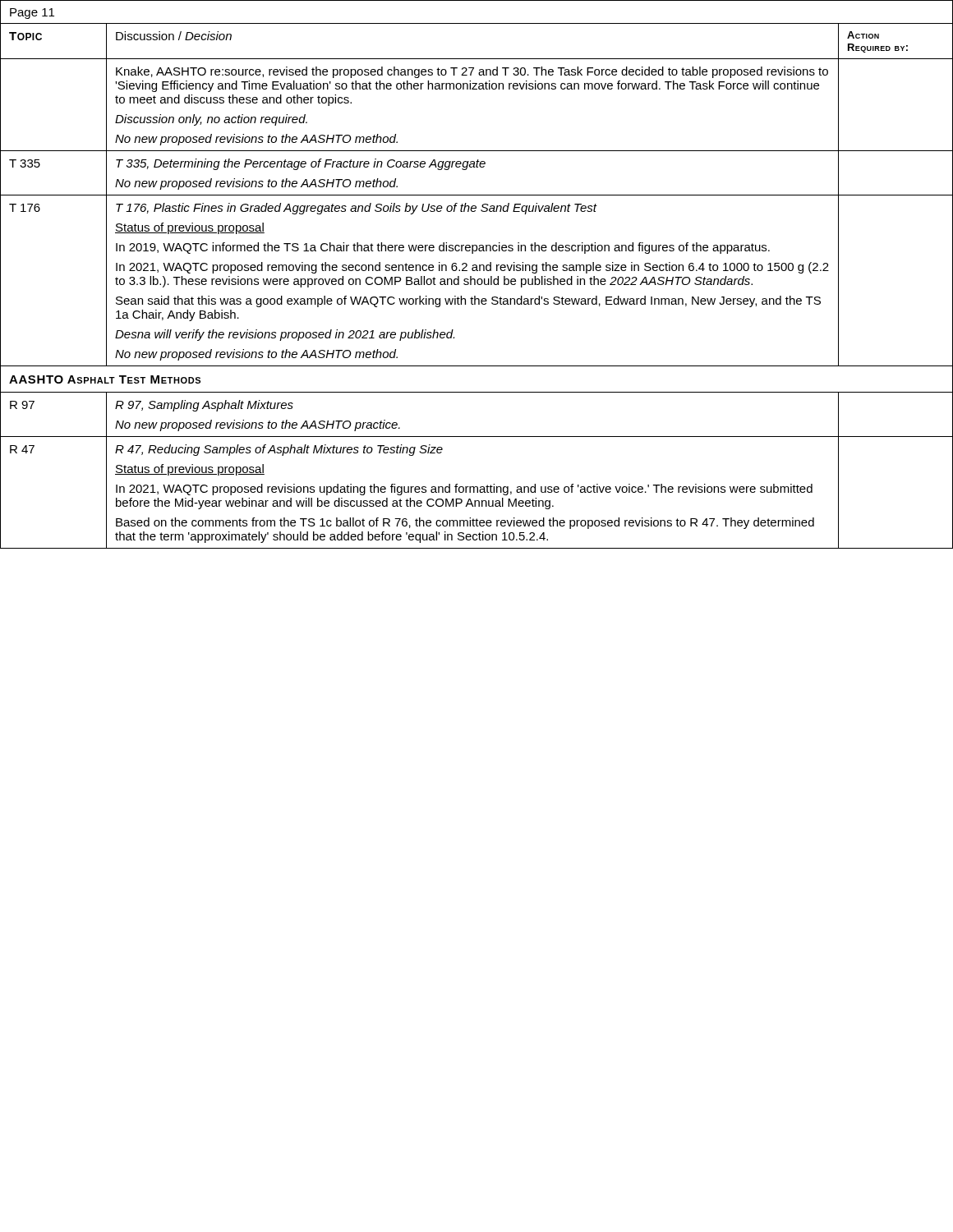Locate the text block starting "AASHTO Asphalt Test"
Viewport: 953px width, 1232px height.
tap(105, 379)
